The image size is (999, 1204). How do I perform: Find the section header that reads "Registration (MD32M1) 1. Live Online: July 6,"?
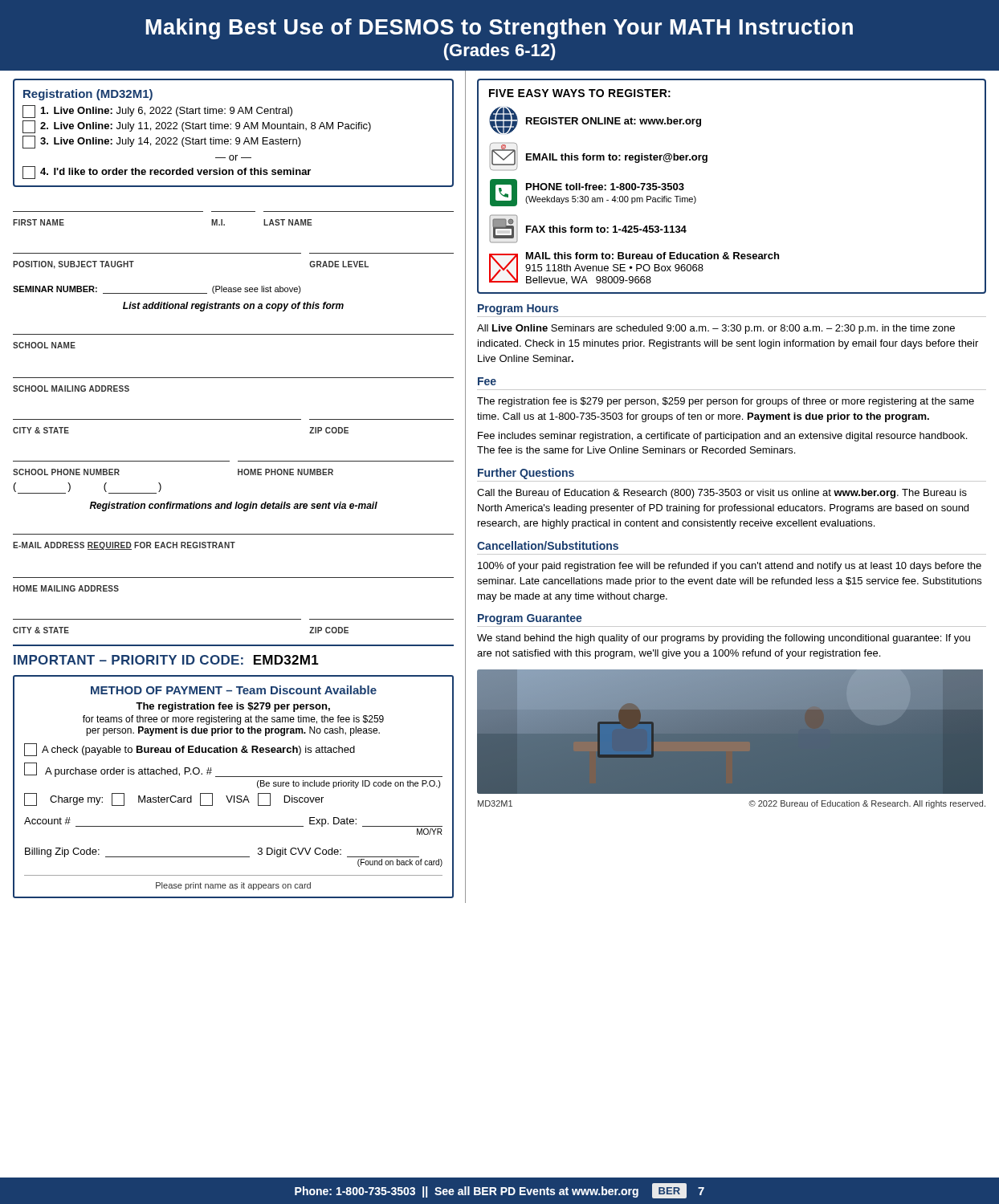pos(233,133)
